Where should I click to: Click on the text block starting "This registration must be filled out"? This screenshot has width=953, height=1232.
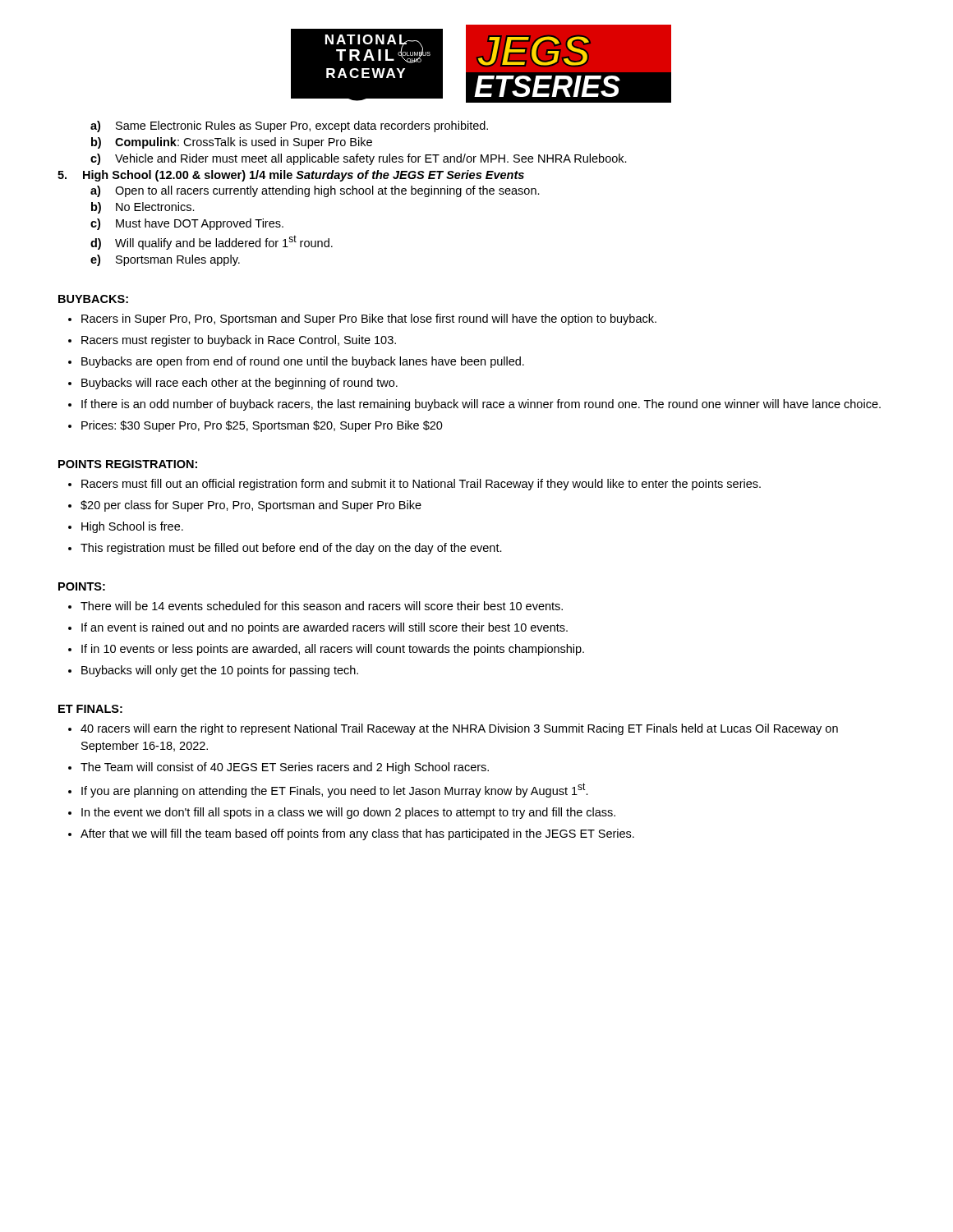coord(291,548)
